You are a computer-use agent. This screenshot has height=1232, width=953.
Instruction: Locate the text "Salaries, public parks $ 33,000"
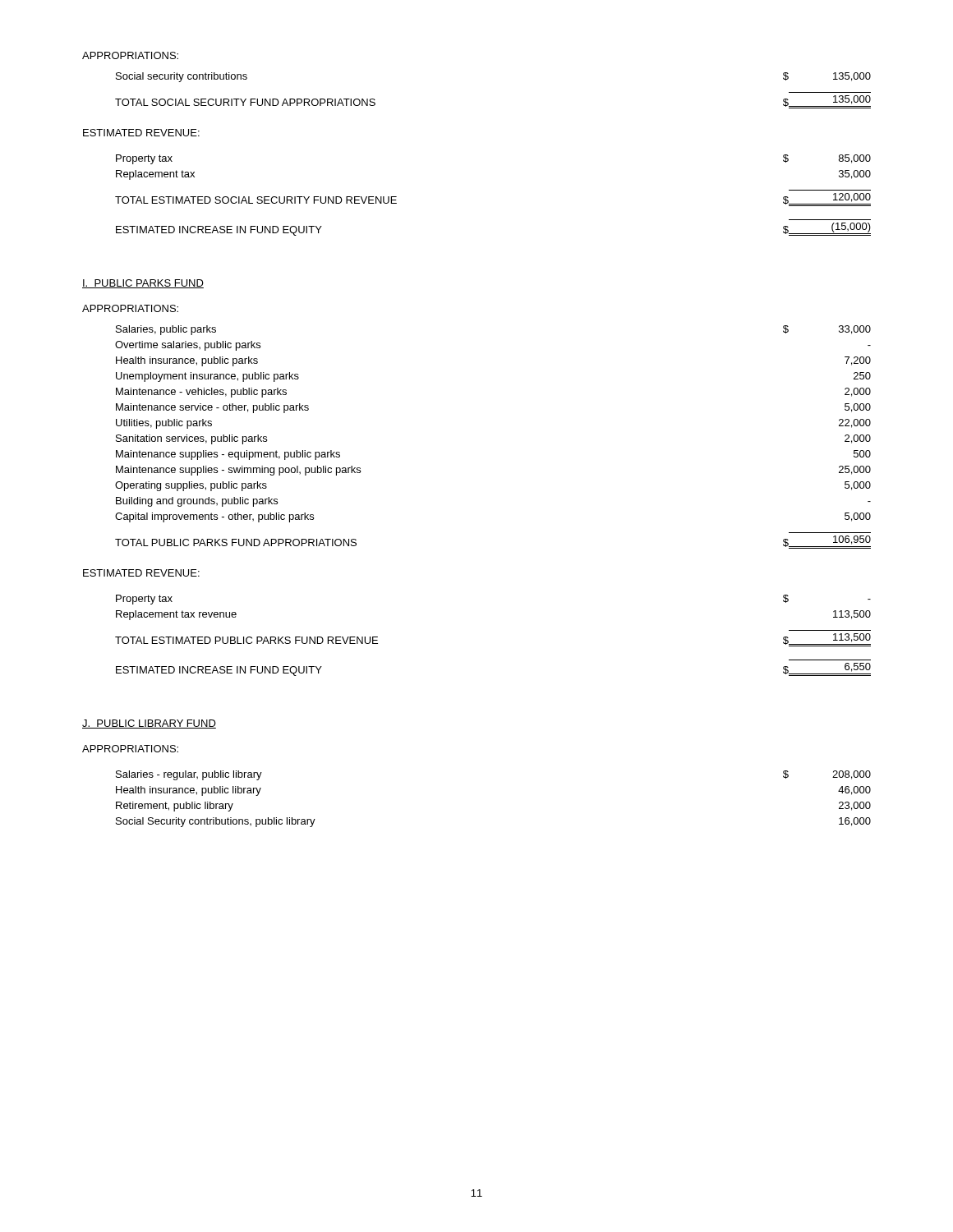[x=167, y=330]
